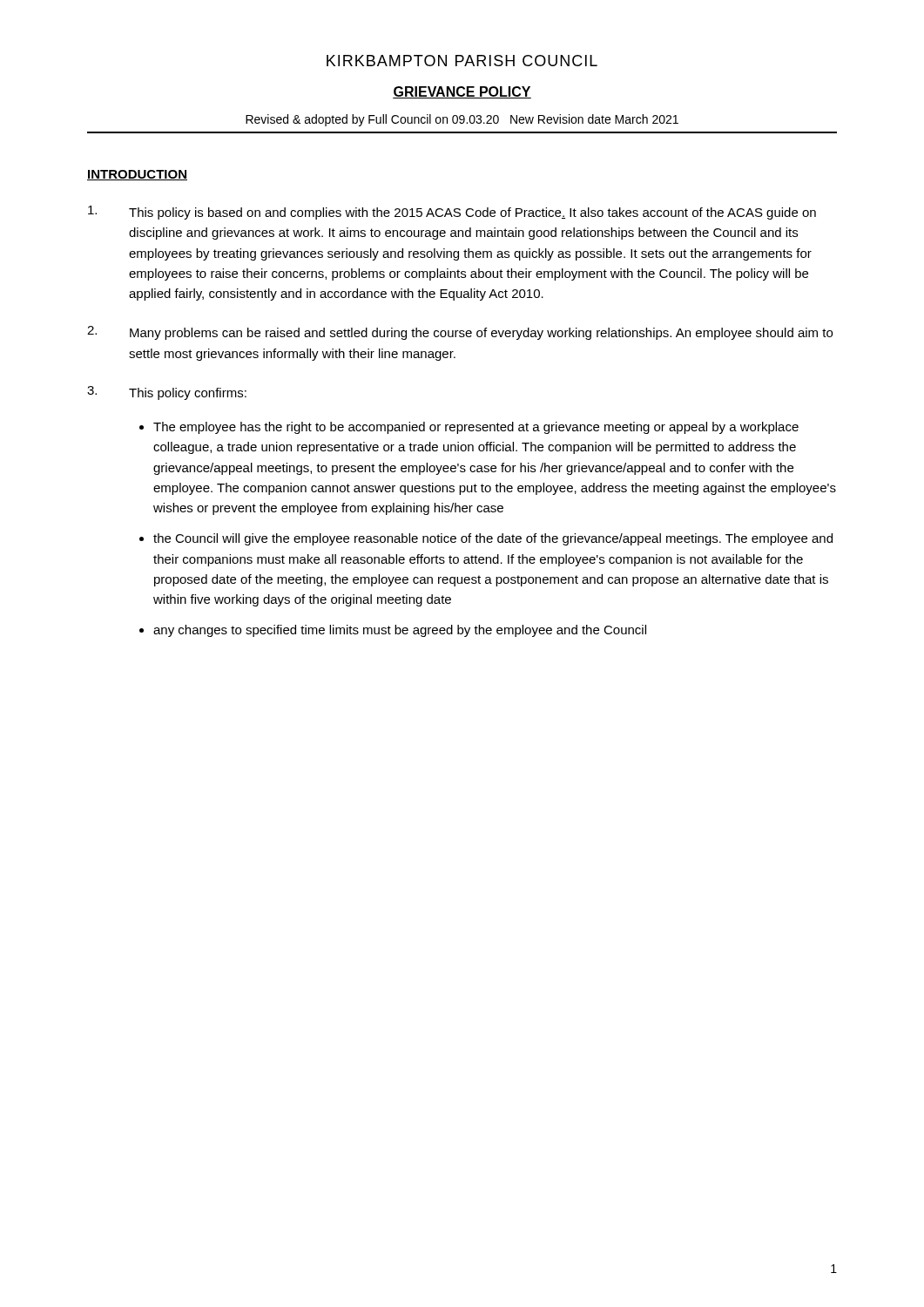The width and height of the screenshot is (924, 1307).
Task: Locate the element starting "KIRKBAMPTON PARISH COUNCIL"
Action: 462,61
